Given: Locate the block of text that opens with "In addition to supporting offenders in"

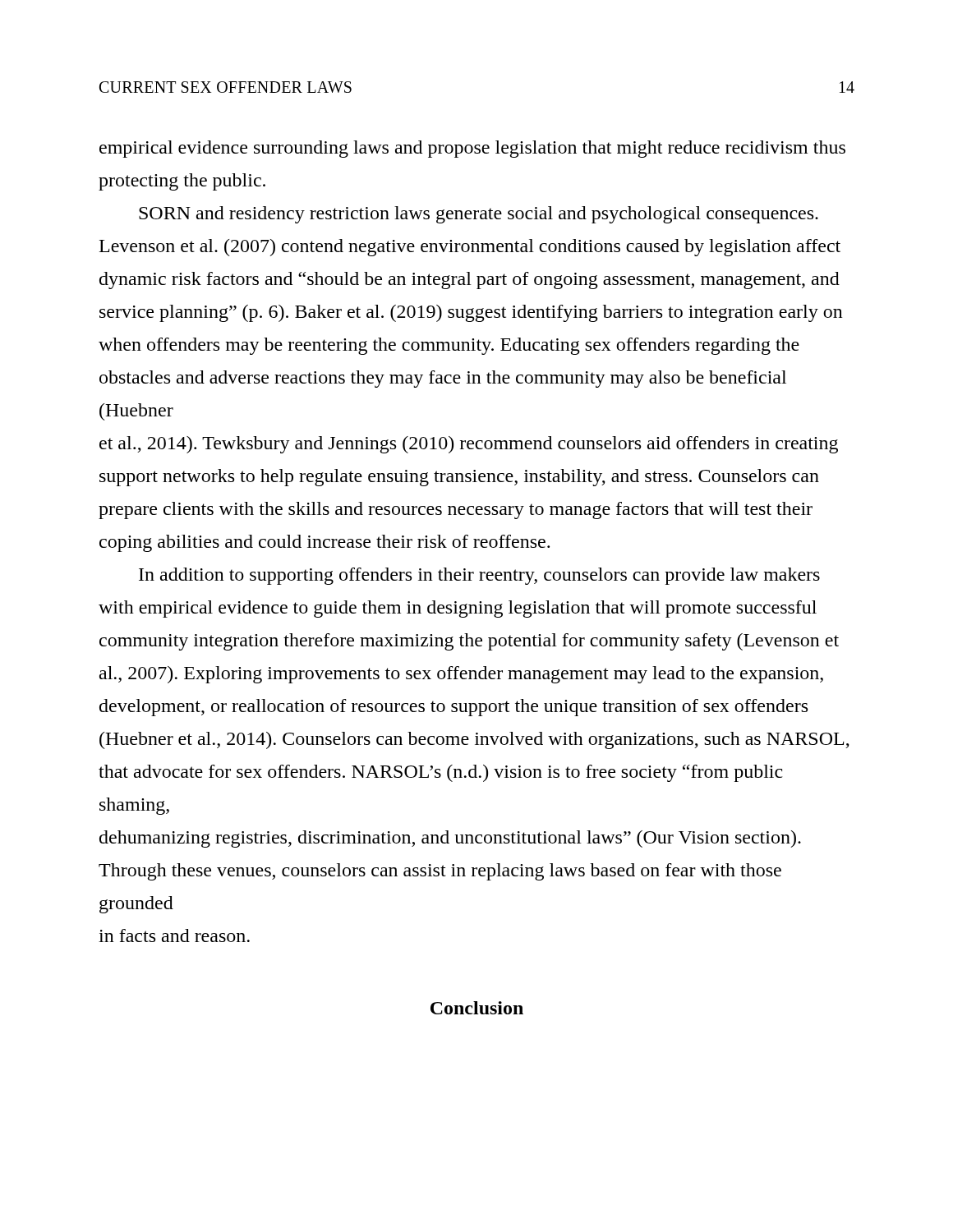Looking at the screenshot, I should [476, 755].
